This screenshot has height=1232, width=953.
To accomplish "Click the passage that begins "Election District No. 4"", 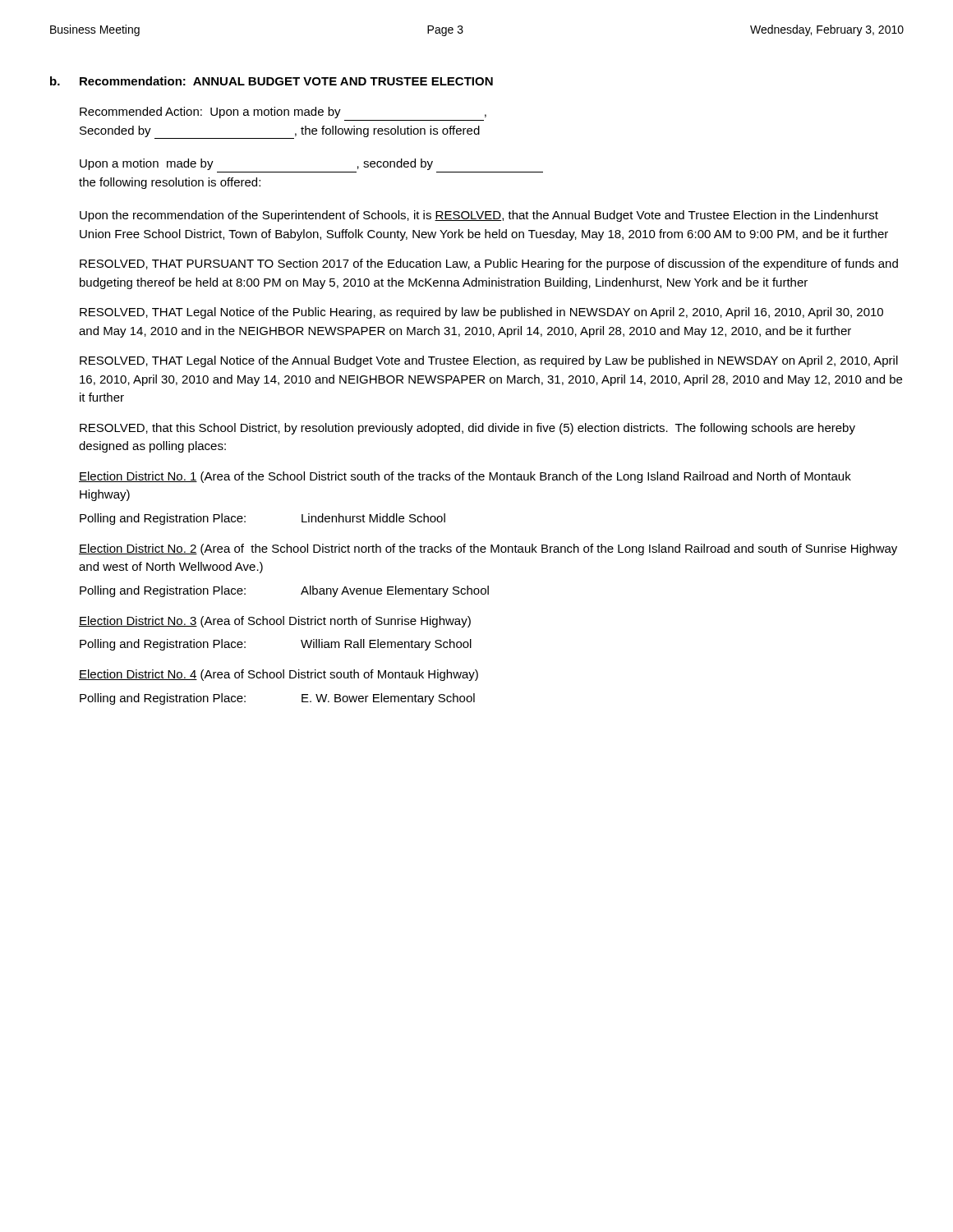I will [279, 674].
